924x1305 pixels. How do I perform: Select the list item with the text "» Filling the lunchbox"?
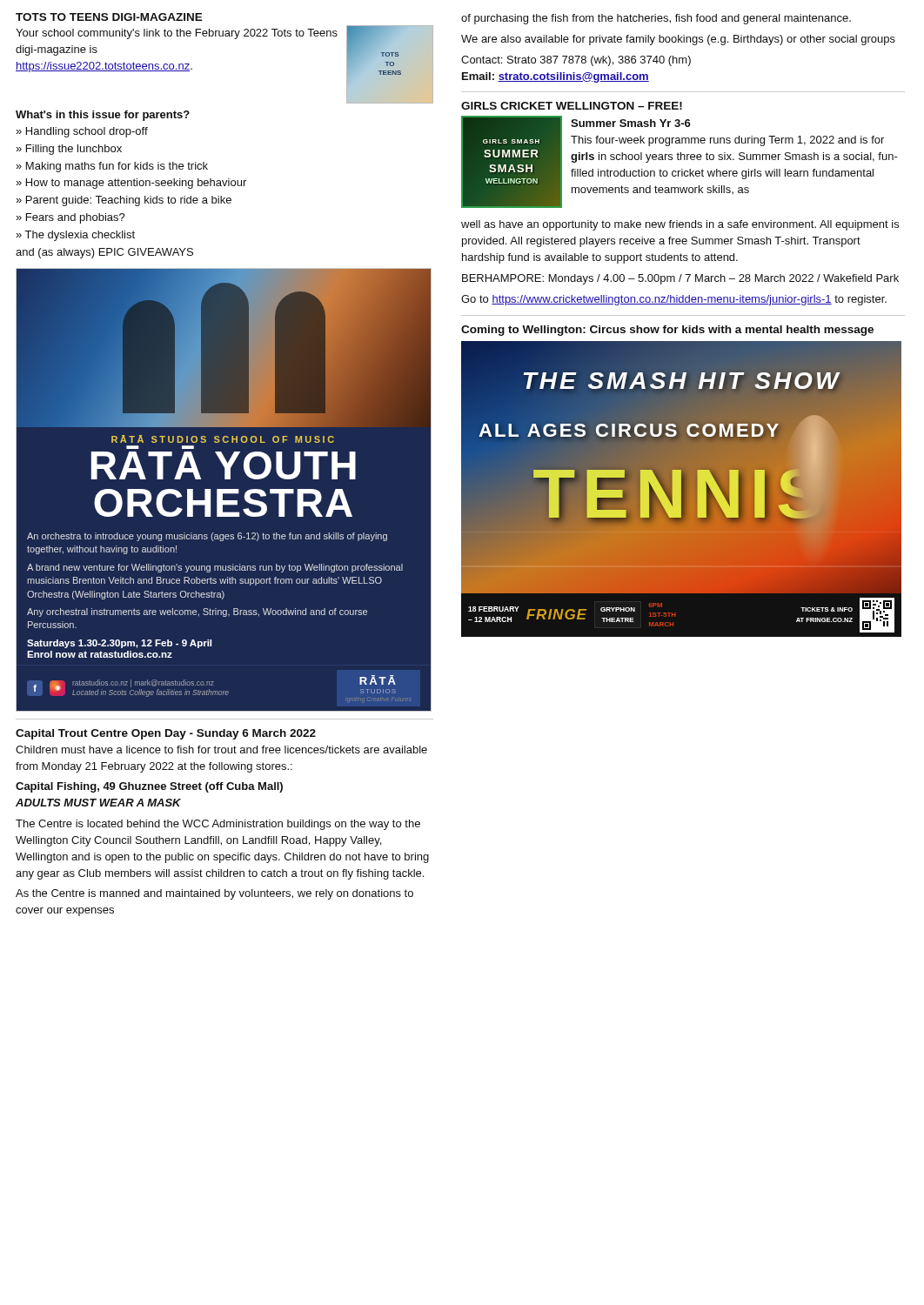coord(69,148)
